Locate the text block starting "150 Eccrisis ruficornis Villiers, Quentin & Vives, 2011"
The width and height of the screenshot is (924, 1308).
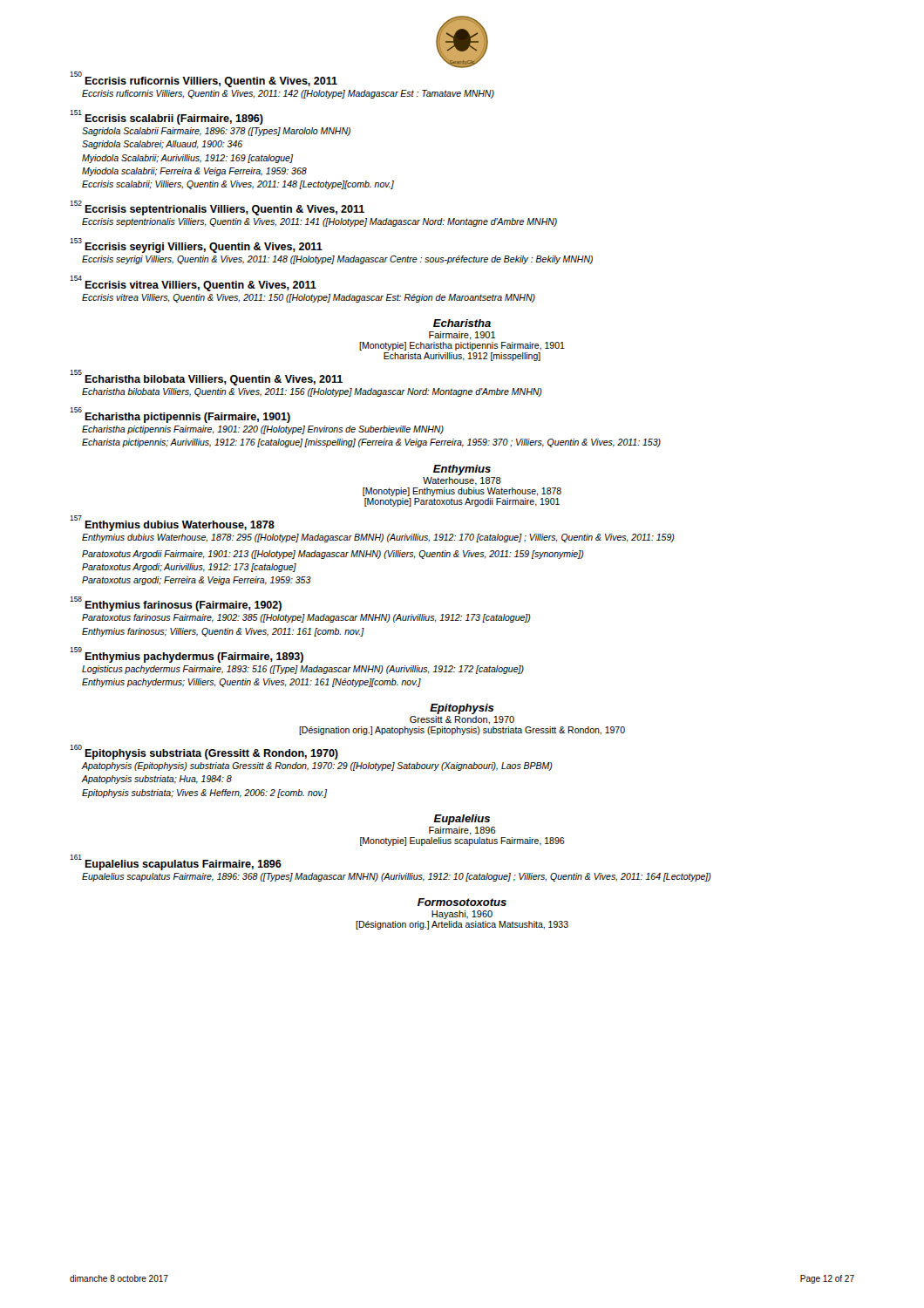tap(462, 85)
